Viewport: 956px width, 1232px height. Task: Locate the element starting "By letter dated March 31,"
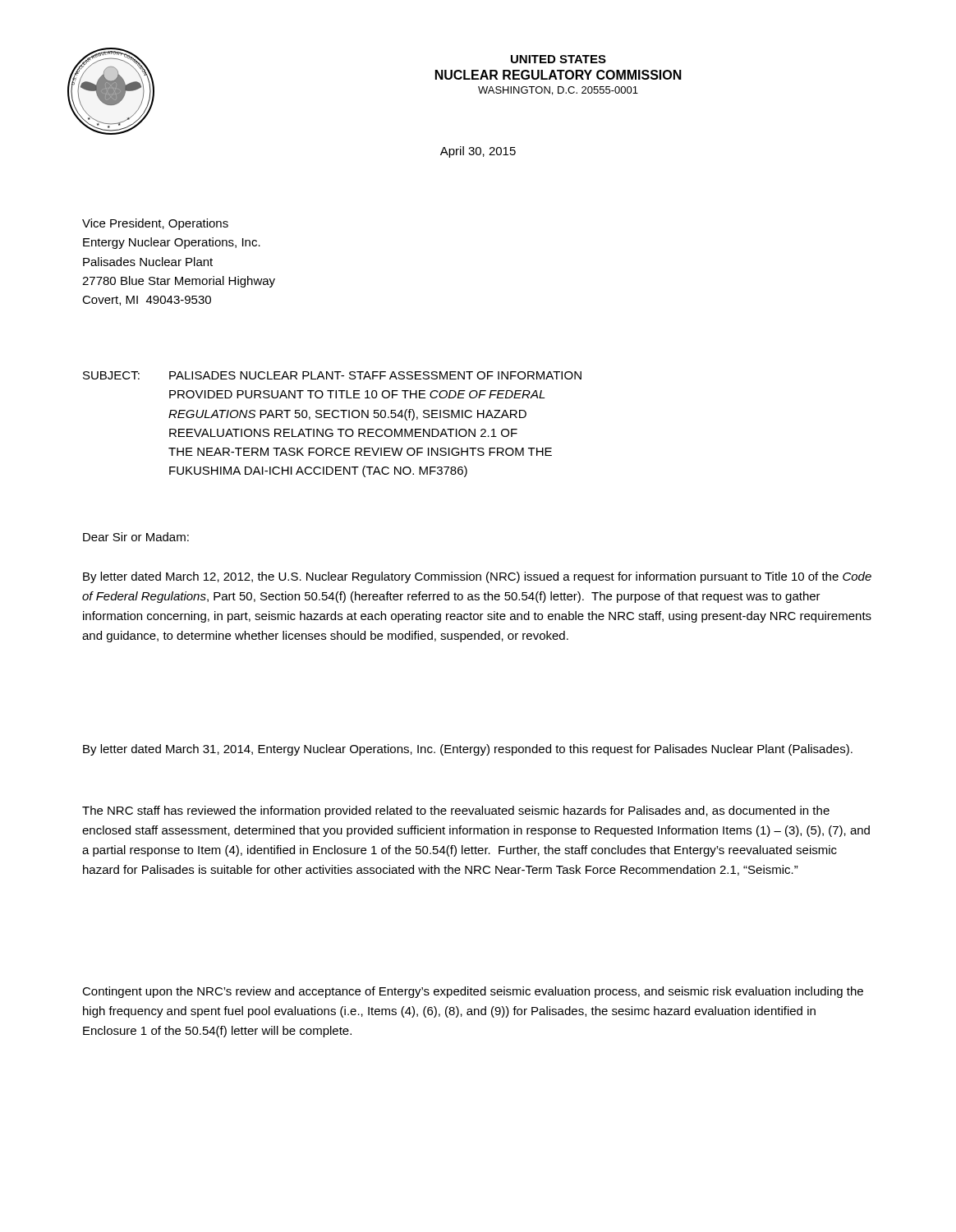[x=468, y=749]
